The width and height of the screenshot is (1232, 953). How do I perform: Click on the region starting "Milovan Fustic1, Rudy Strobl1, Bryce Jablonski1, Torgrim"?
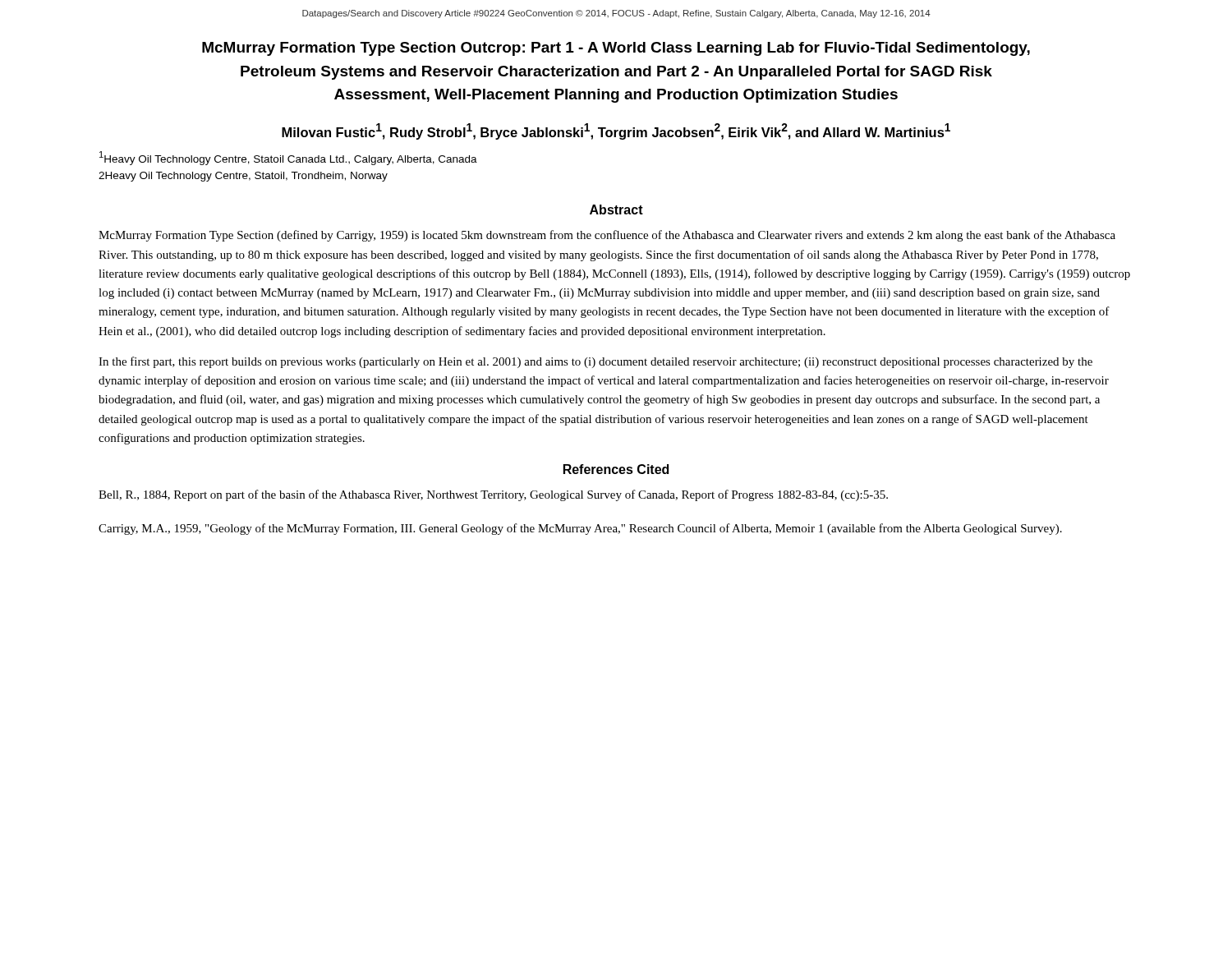coord(616,130)
